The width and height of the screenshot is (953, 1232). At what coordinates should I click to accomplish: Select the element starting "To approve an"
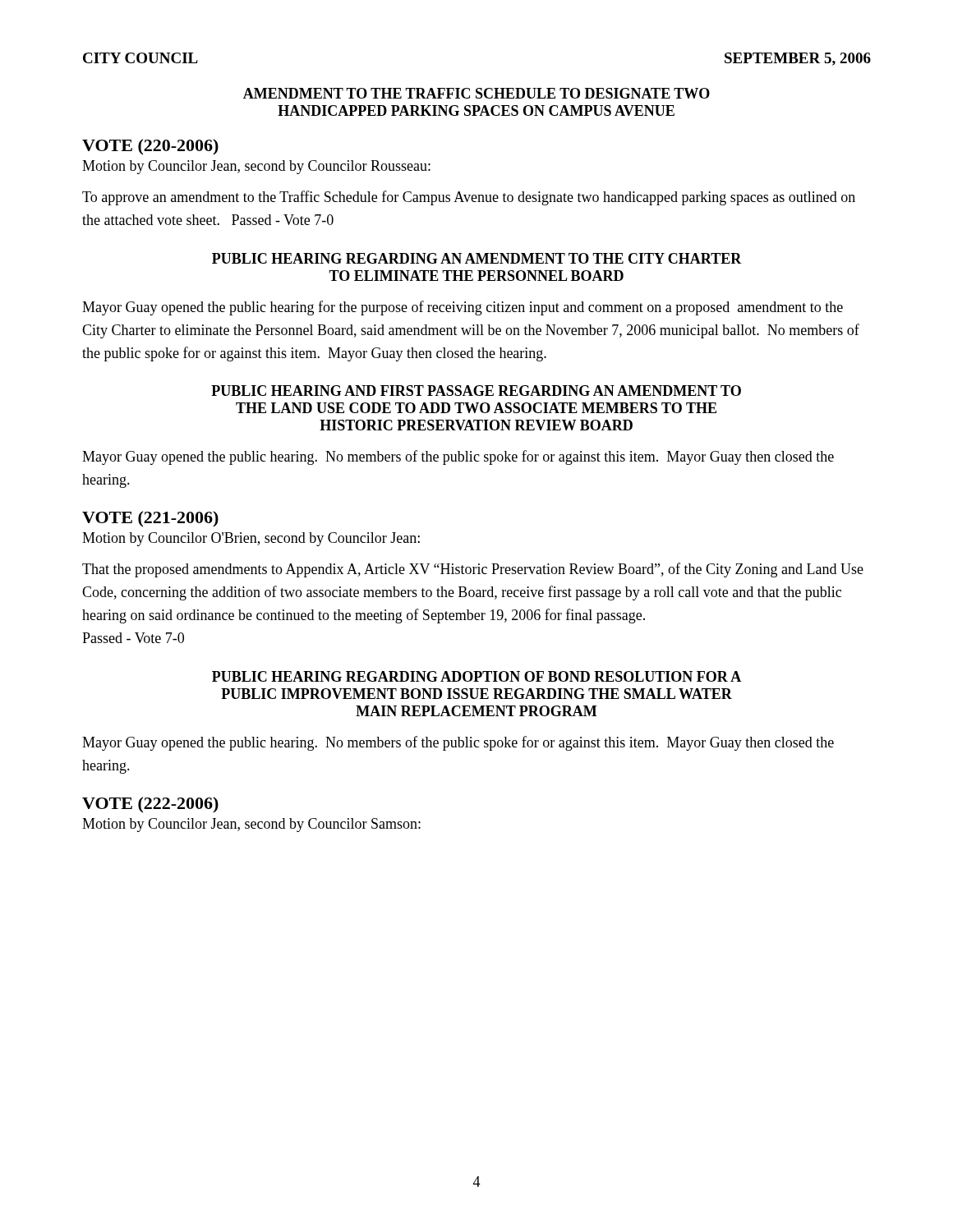[469, 209]
